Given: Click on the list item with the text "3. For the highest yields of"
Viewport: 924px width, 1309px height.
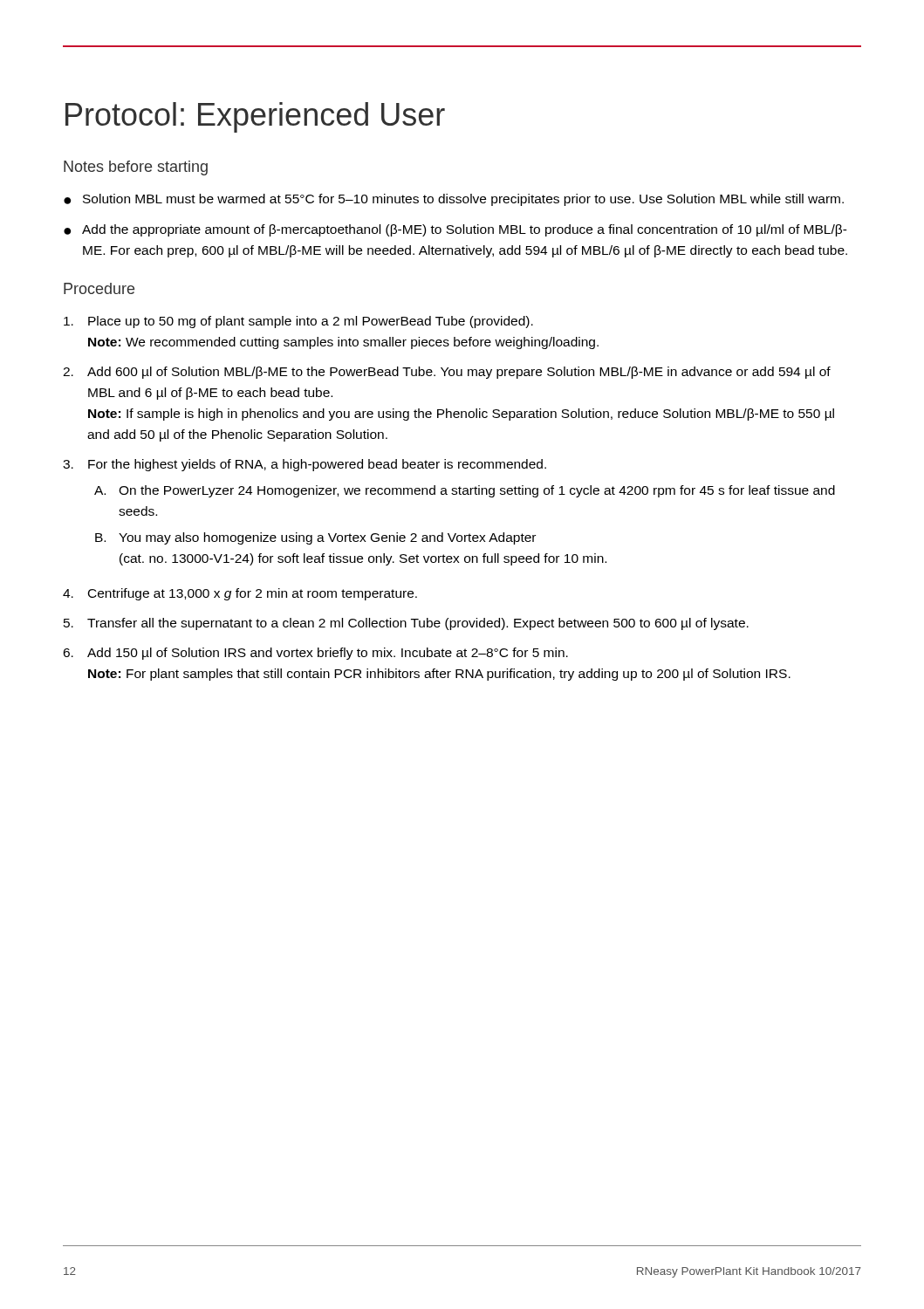Looking at the screenshot, I should [x=305, y=465].
